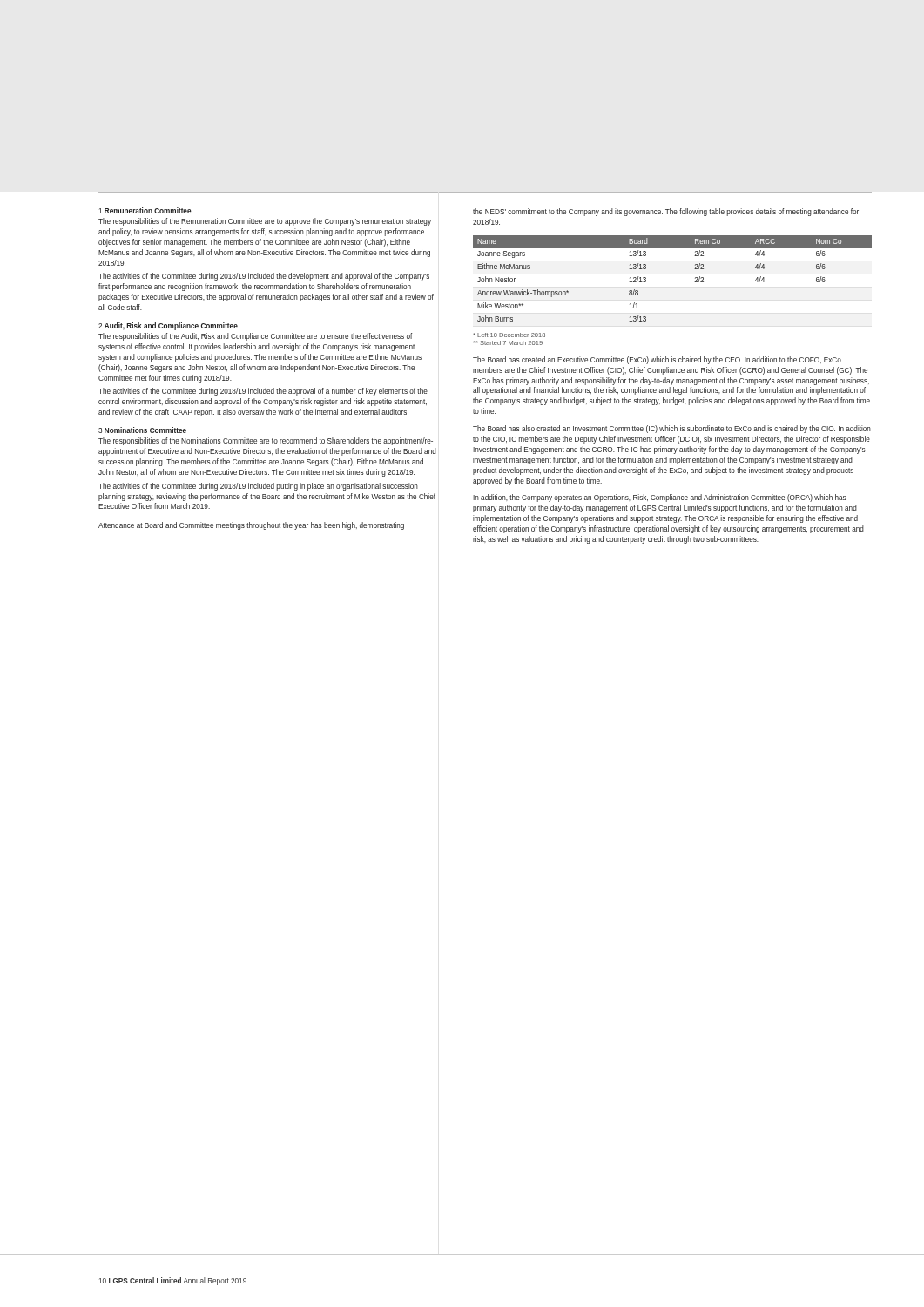Navigate to the element starting "The Board has"

(x=672, y=450)
